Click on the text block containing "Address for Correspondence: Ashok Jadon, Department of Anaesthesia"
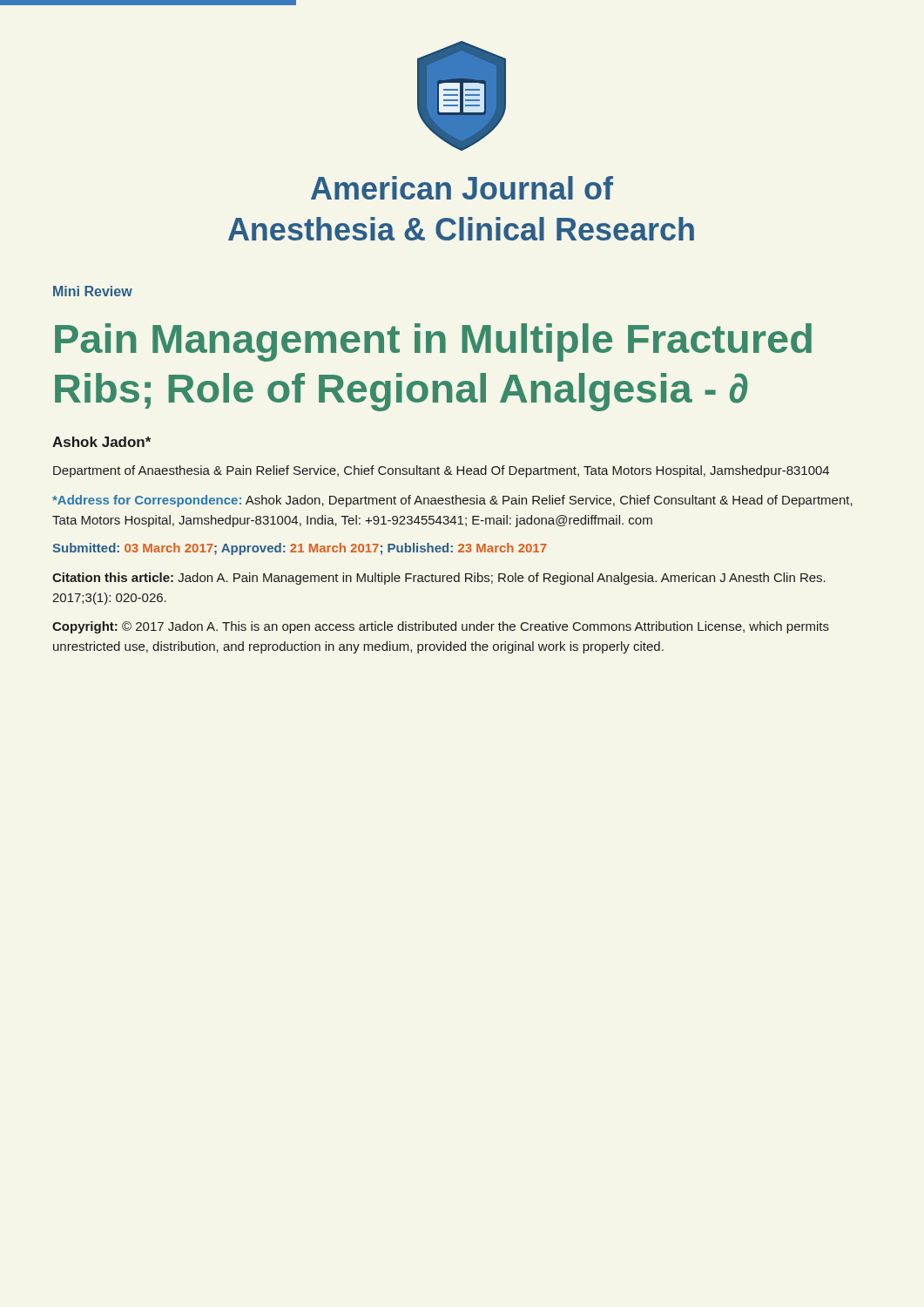 pyautogui.click(x=453, y=509)
